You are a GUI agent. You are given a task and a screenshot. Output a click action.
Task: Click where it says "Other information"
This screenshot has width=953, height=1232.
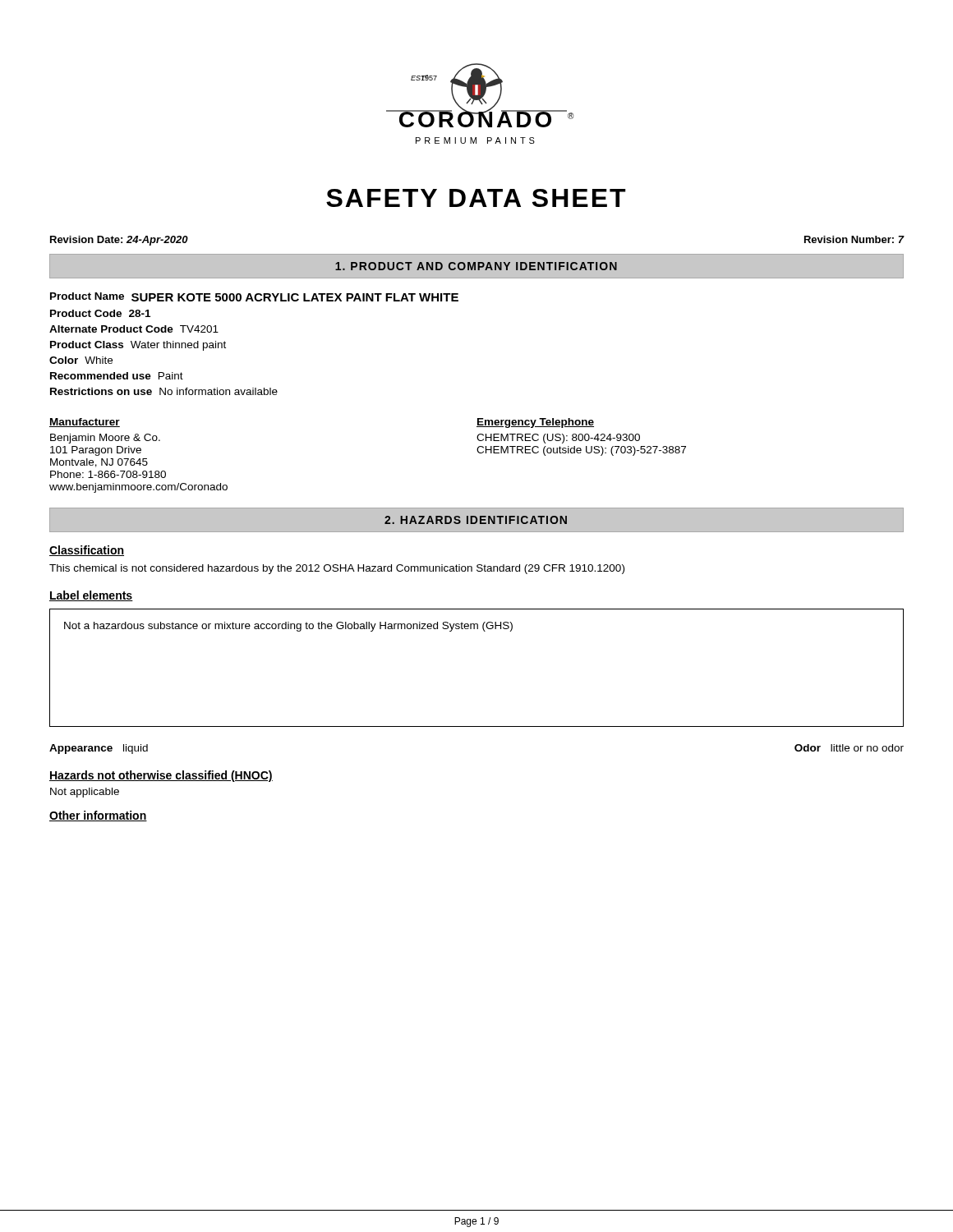click(98, 816)
